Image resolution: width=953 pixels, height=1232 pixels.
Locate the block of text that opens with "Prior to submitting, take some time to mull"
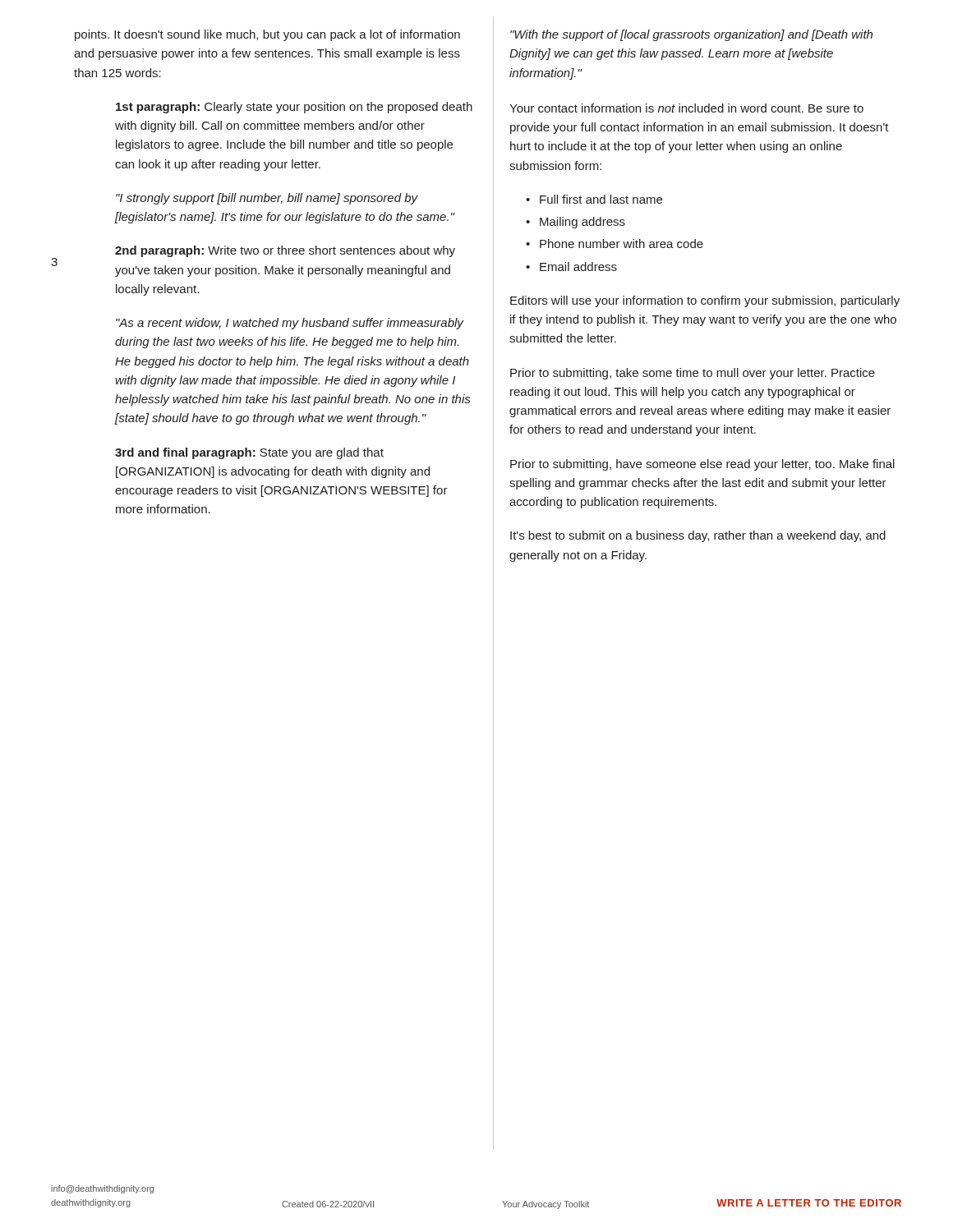[700, 401]
